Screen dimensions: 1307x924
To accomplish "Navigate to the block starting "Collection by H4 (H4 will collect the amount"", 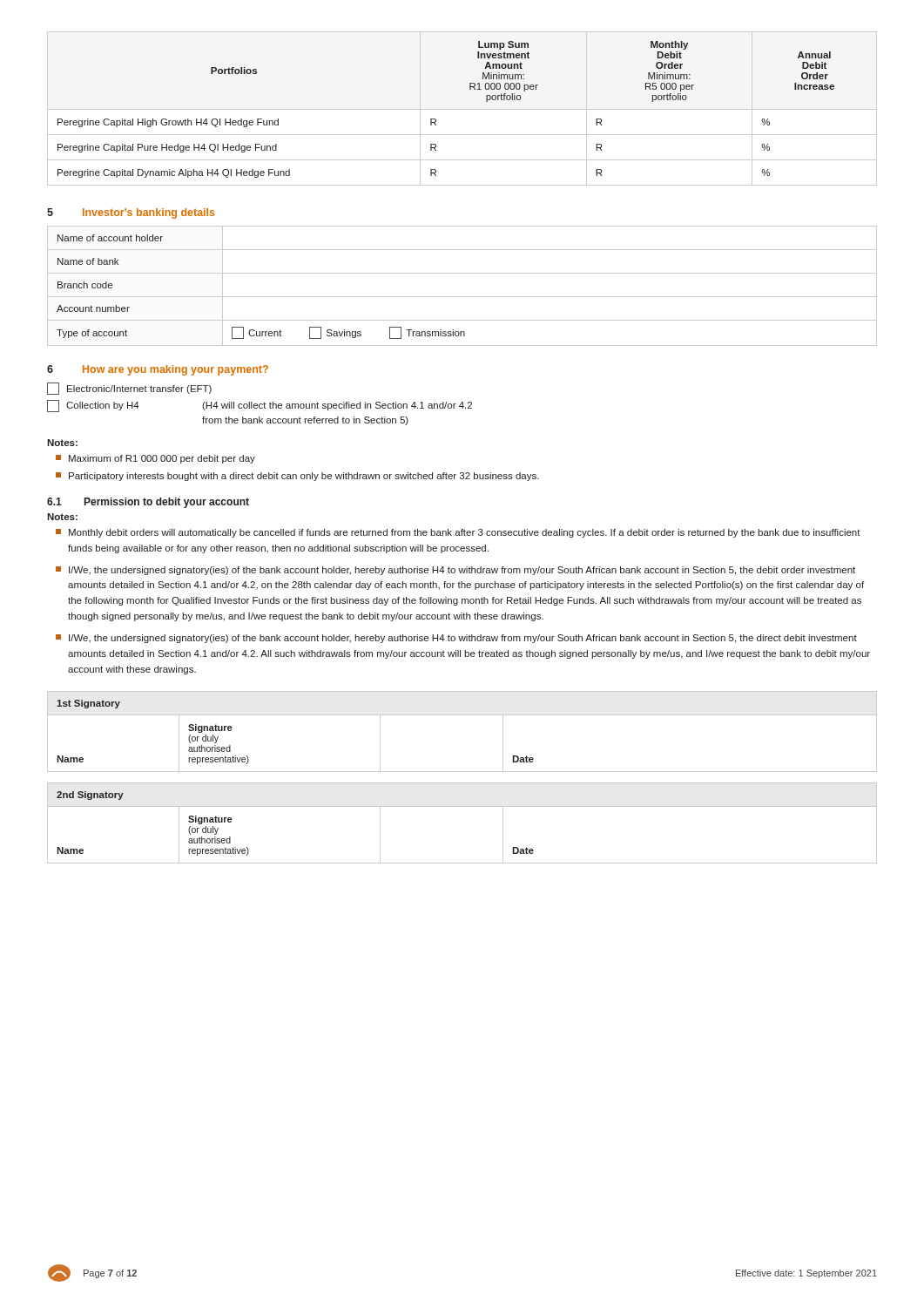I will pyautogui.click(x=260, y=413).
